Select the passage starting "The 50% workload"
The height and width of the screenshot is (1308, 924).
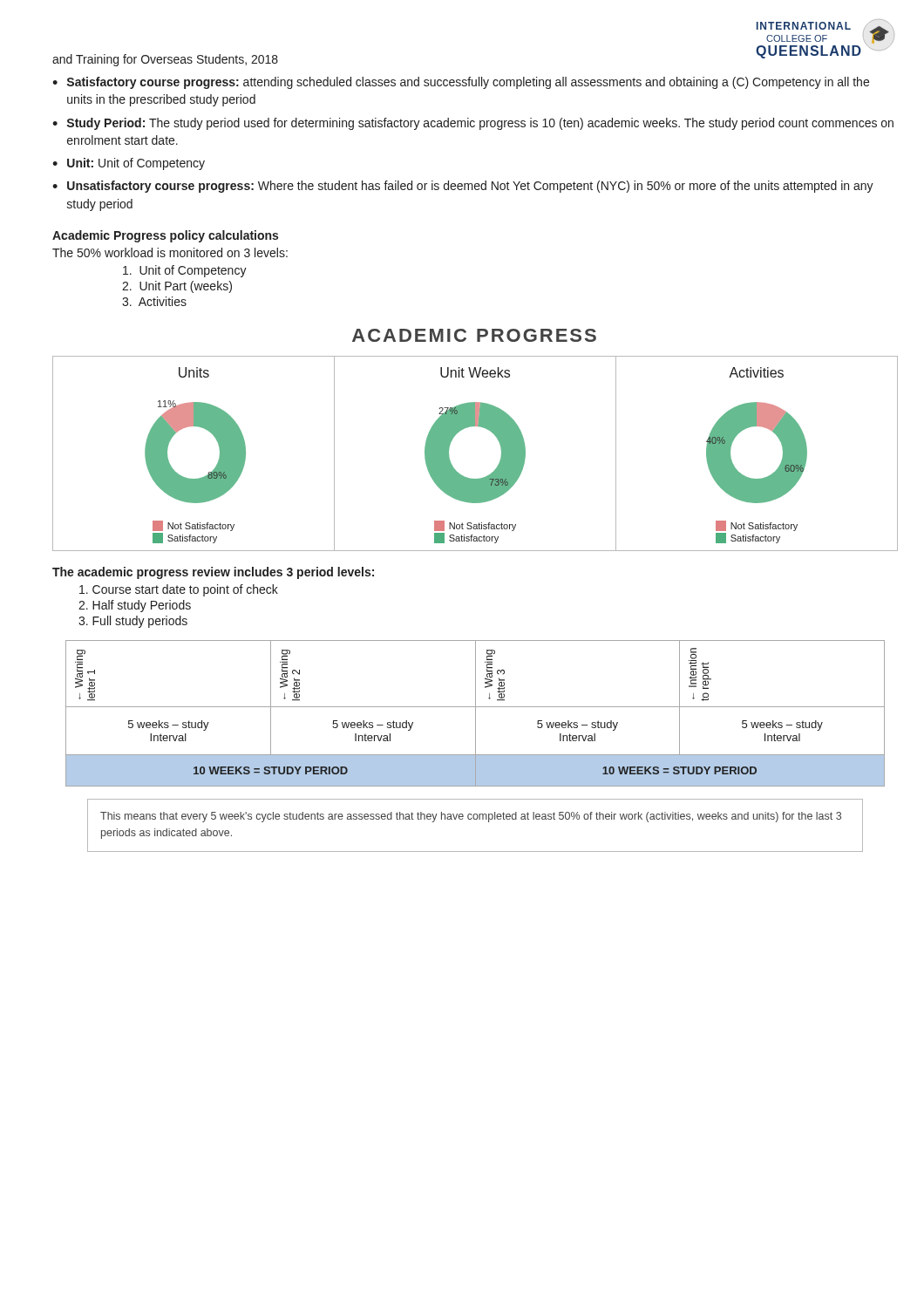point(170,253)
